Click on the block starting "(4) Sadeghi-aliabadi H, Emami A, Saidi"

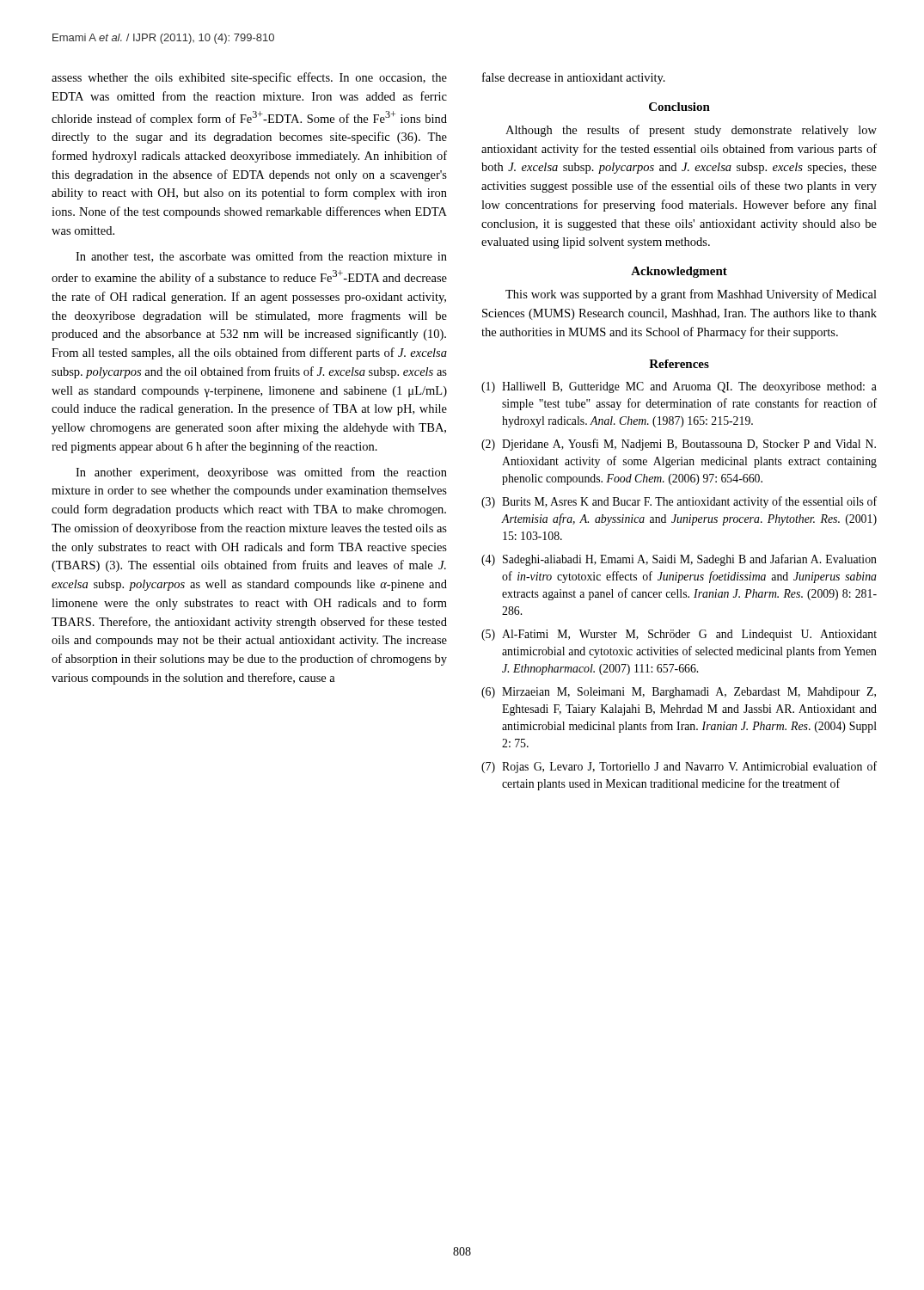[679, 586]
